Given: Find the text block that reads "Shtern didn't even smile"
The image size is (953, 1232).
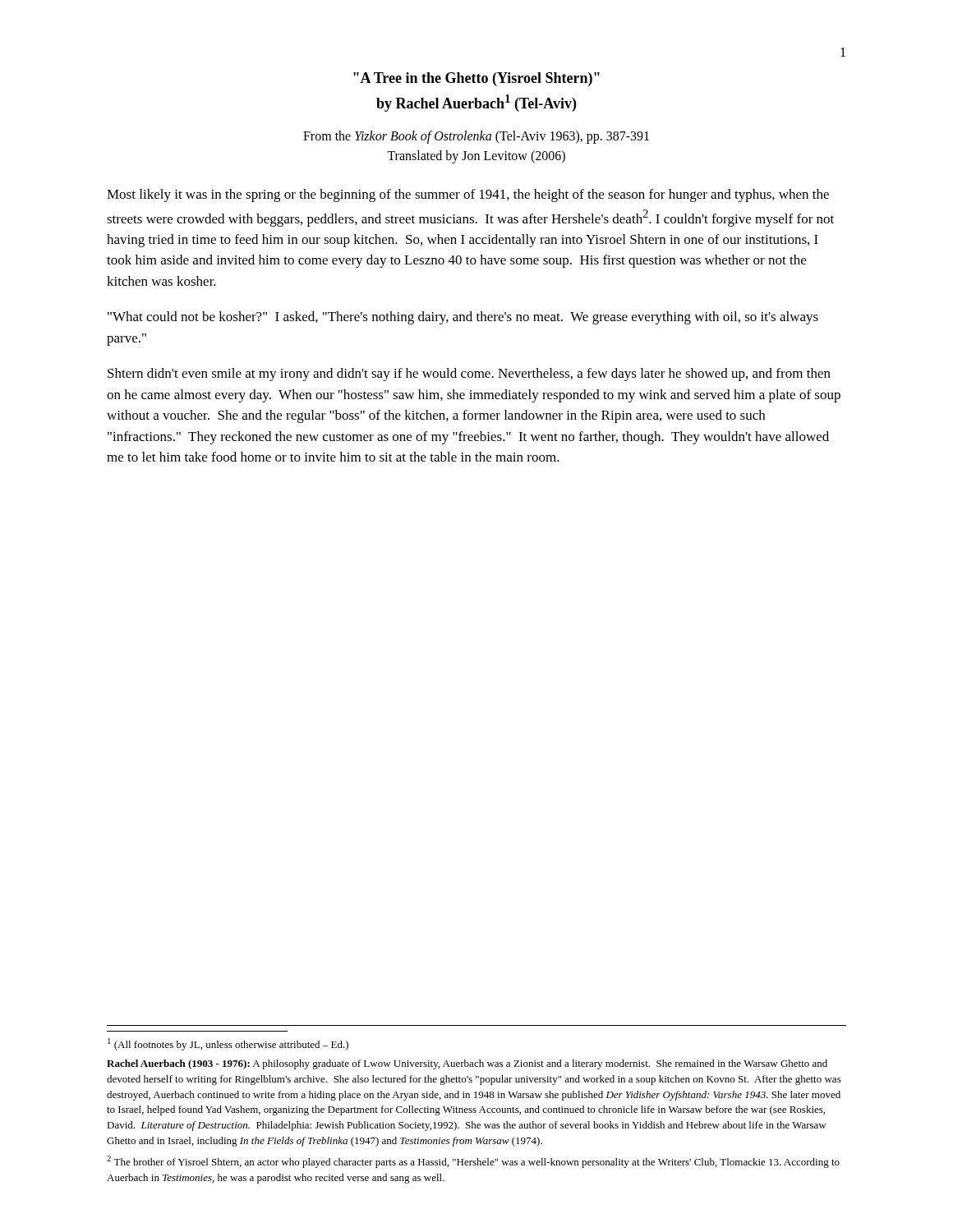Looking at the screenshot, I should coord(474,415).
